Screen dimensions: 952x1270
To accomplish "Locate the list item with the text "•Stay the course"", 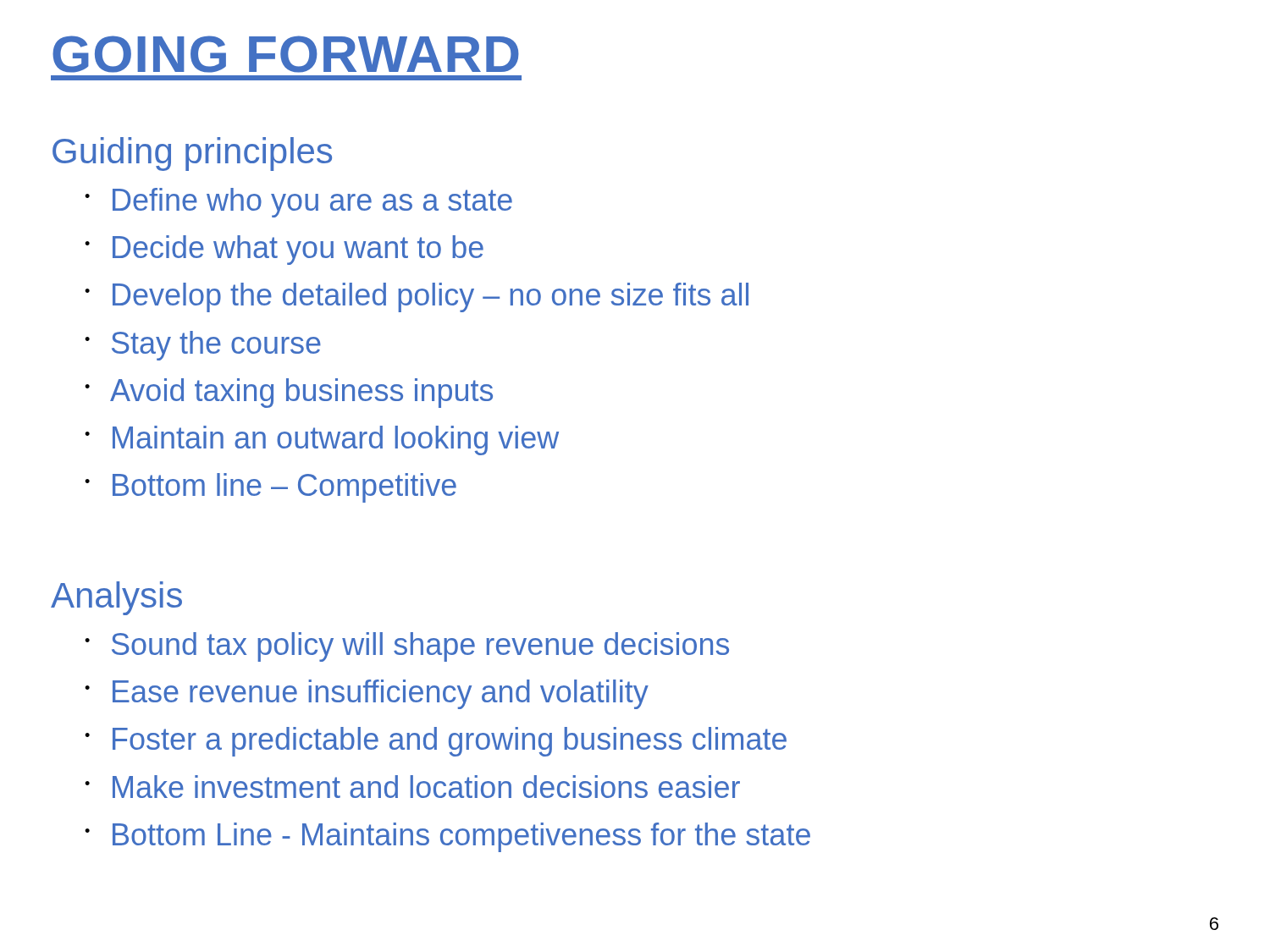I will 203,343.
